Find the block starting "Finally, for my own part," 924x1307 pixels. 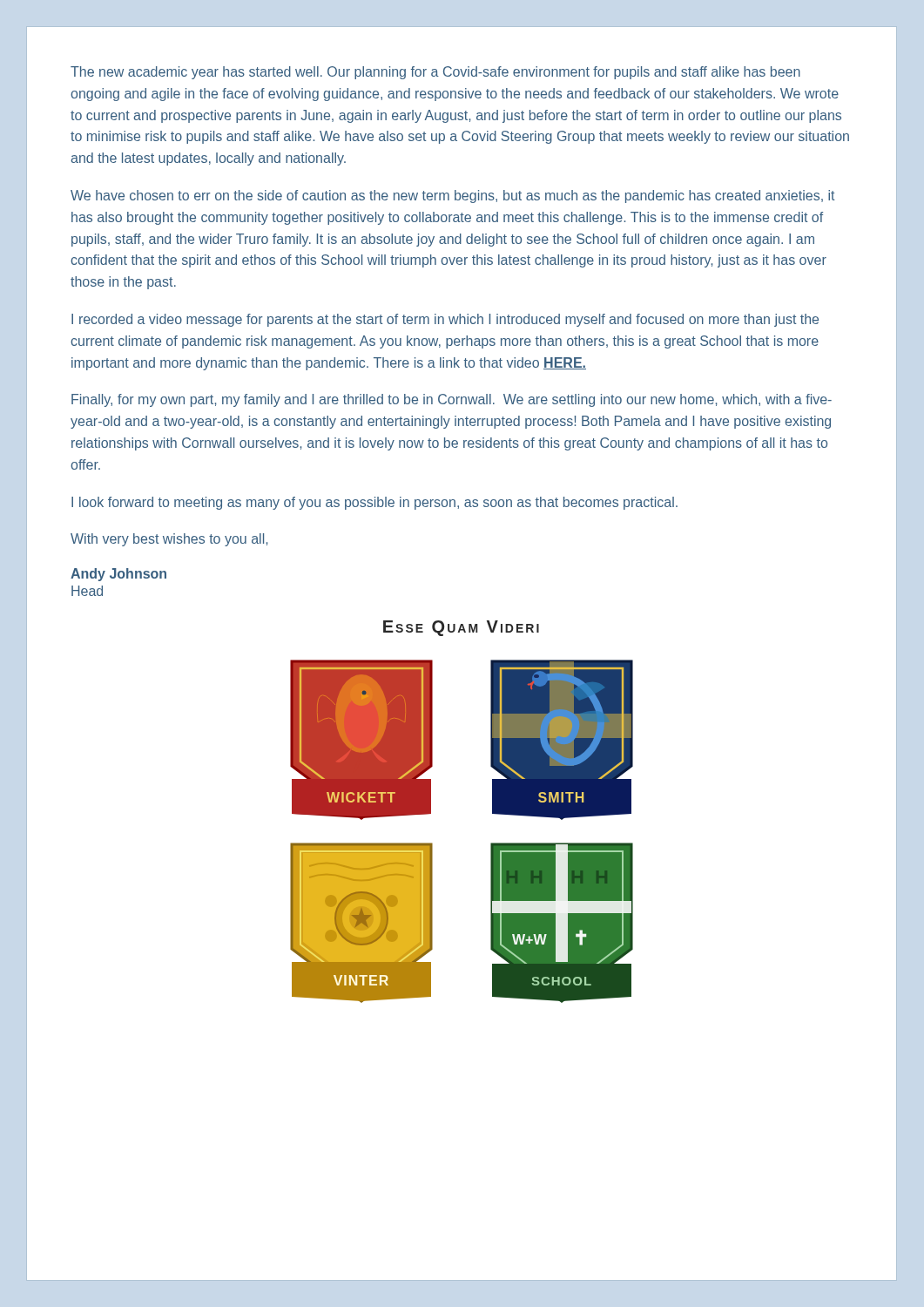pos(451,432)
